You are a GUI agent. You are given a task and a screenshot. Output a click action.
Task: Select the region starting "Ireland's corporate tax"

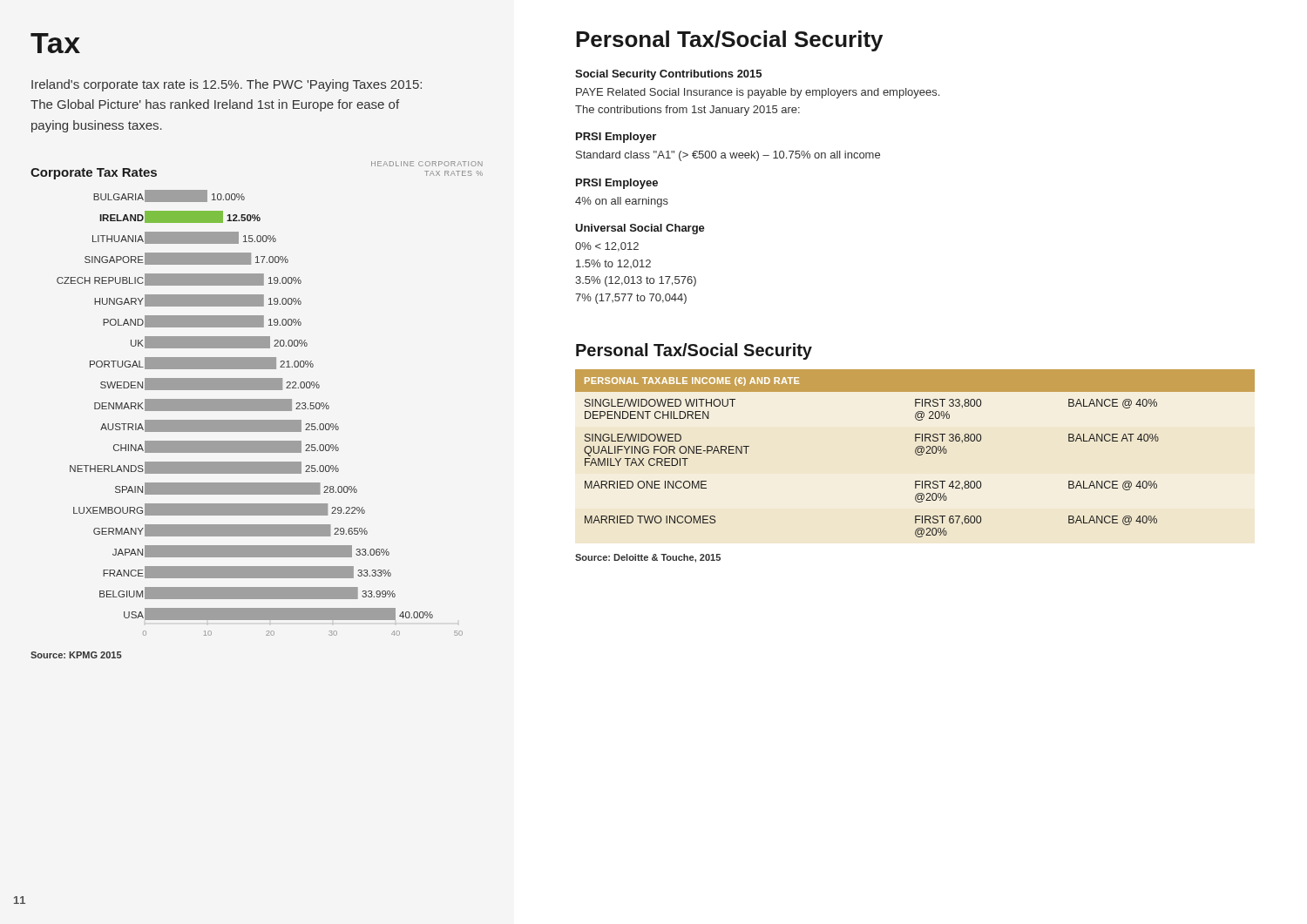point(227,104)
